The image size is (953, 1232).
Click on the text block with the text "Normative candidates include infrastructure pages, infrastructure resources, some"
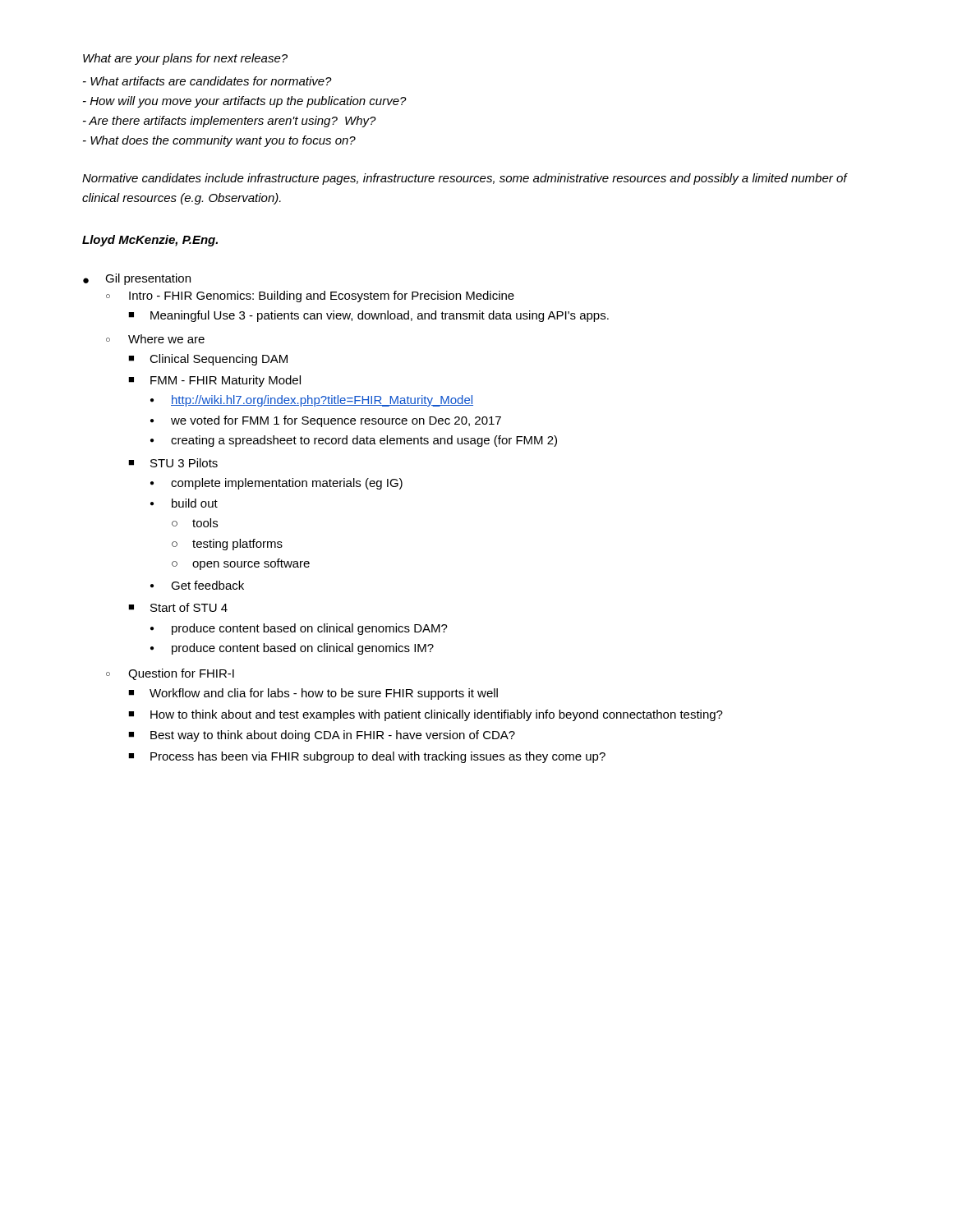tap(464, 187)
